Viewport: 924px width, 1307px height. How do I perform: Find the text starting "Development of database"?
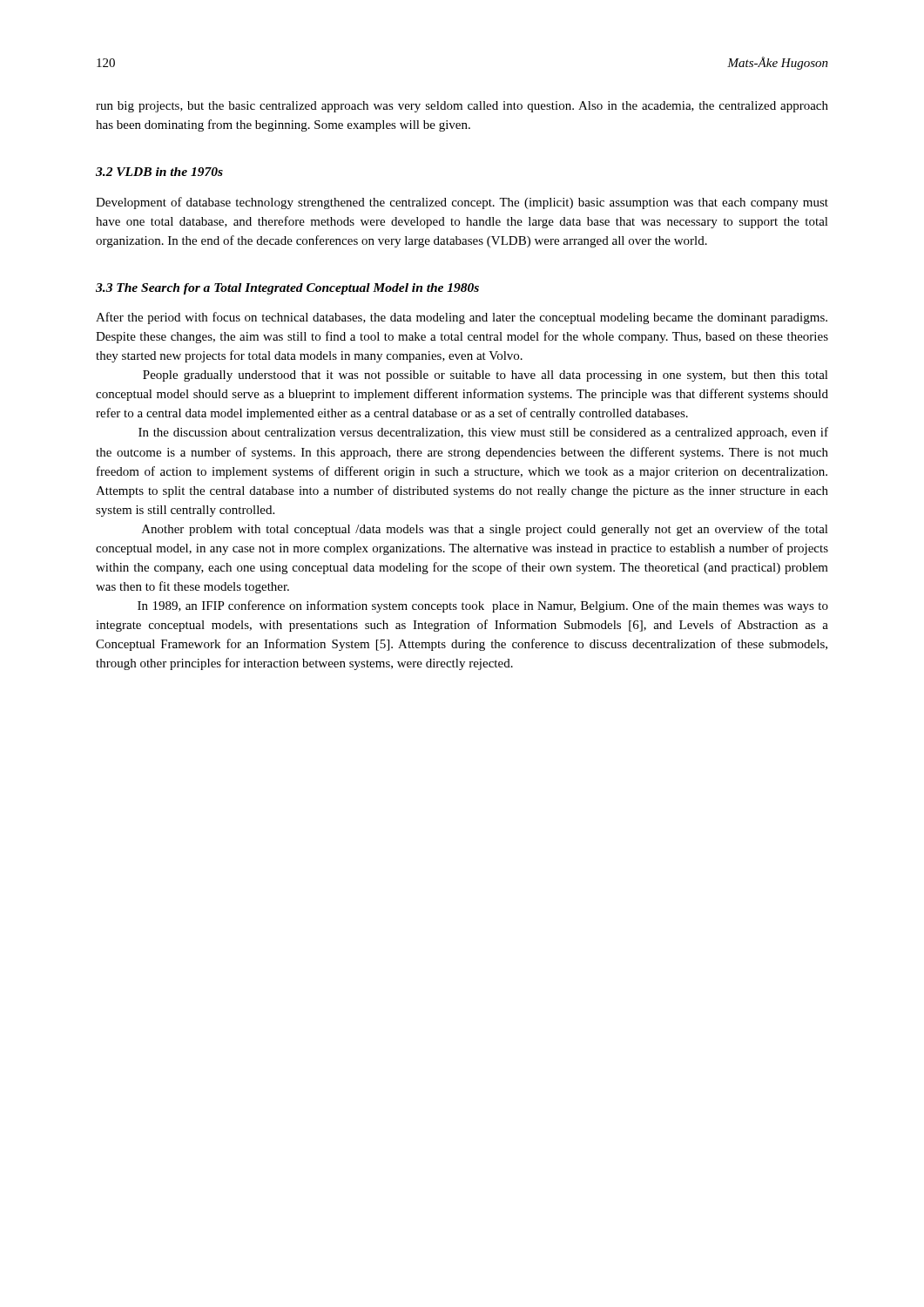click(x=462, y=221)
